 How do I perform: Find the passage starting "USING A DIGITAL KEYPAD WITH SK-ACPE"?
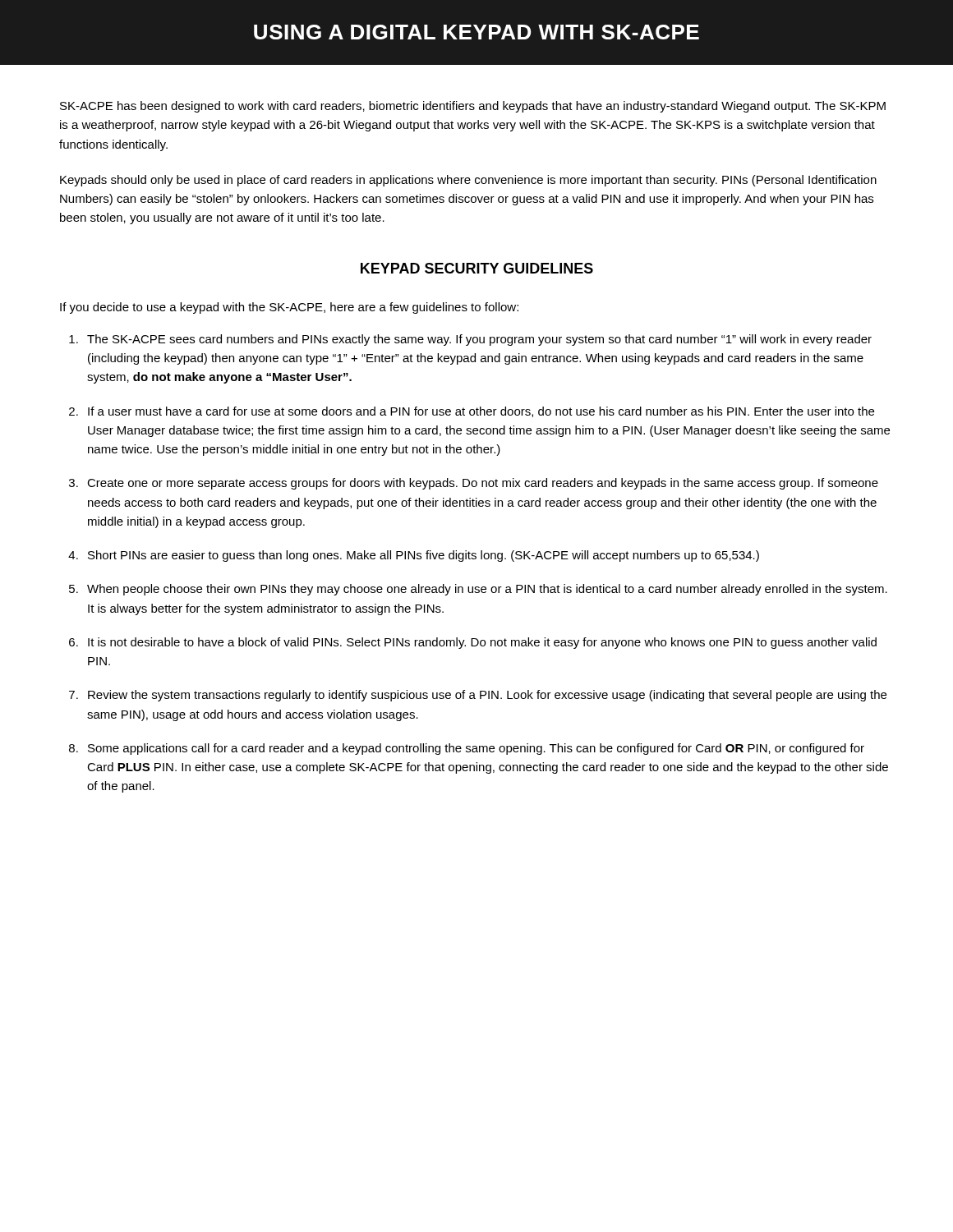coord(476,32)
